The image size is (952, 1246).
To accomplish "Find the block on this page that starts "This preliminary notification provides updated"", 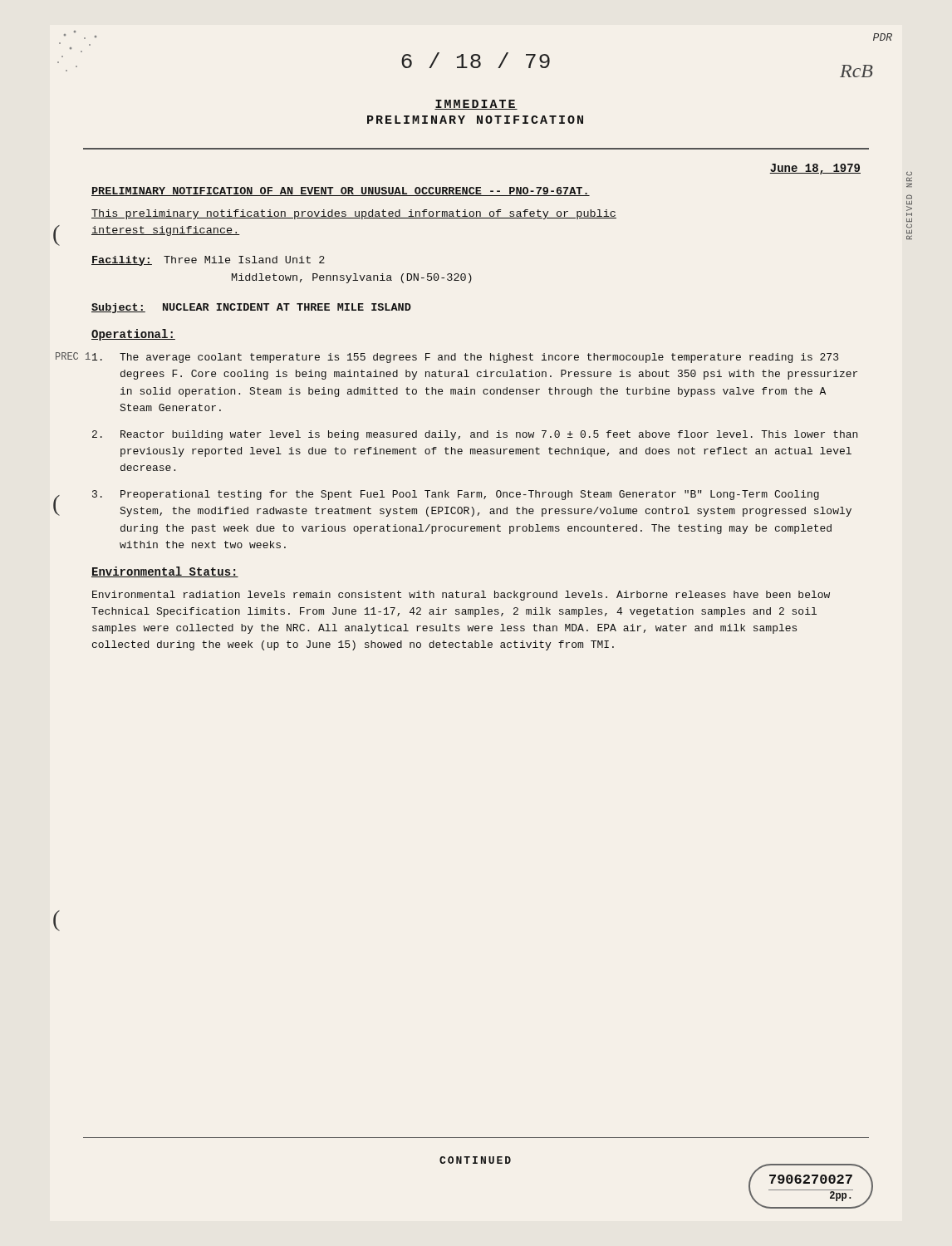I will coord(354,222).
